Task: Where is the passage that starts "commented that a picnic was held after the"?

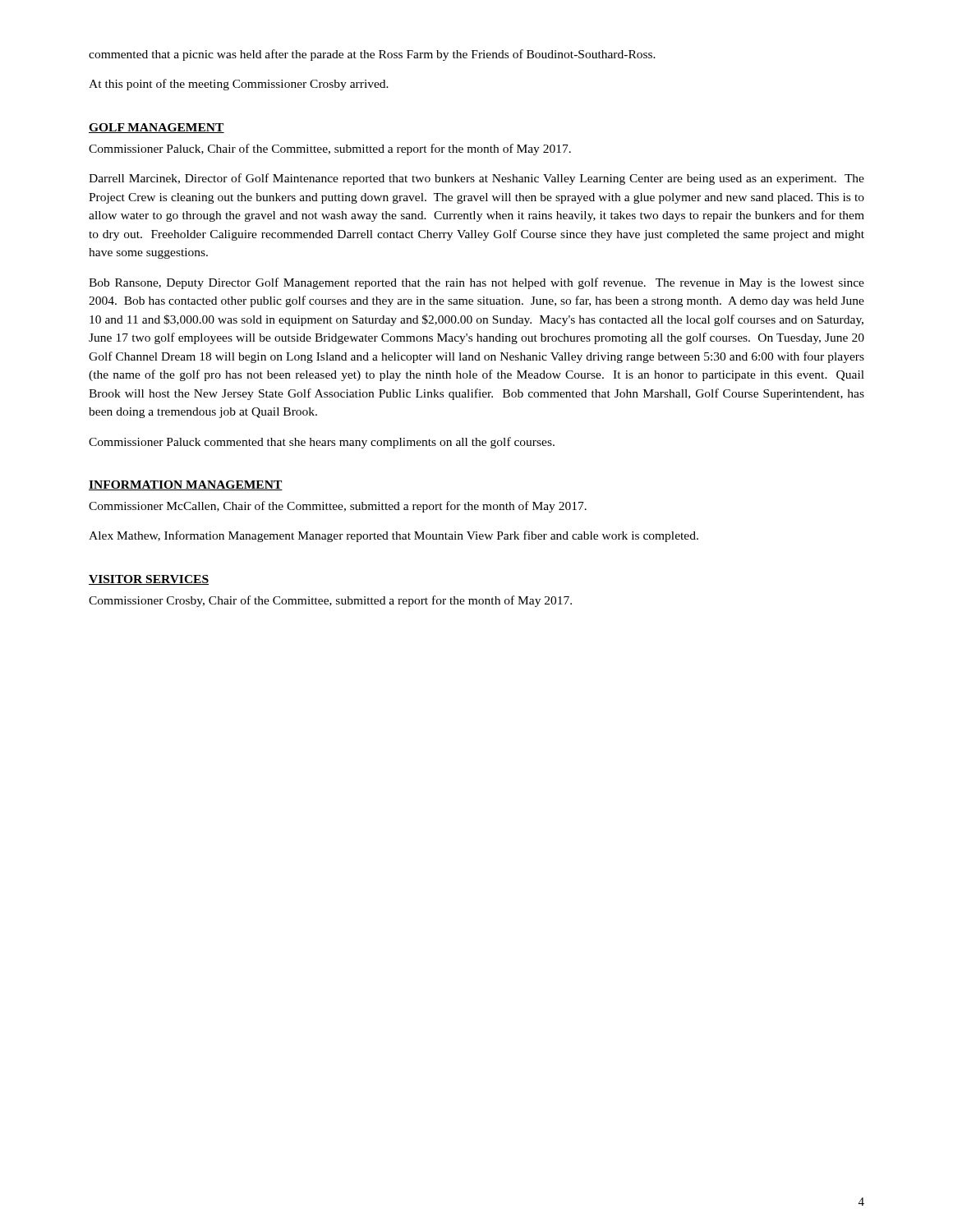Action: 372,54
